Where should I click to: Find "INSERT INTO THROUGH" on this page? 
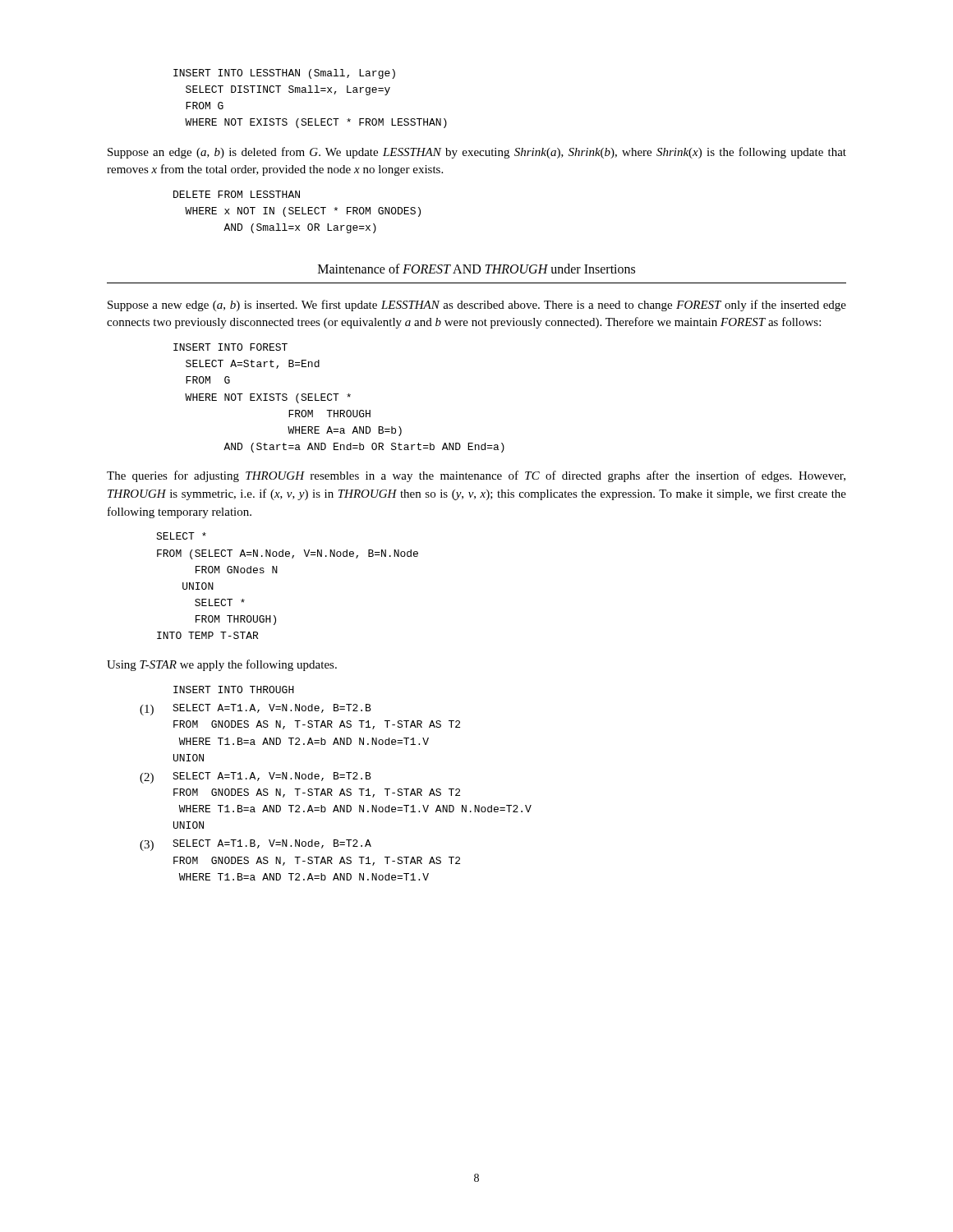click(234, 690)
